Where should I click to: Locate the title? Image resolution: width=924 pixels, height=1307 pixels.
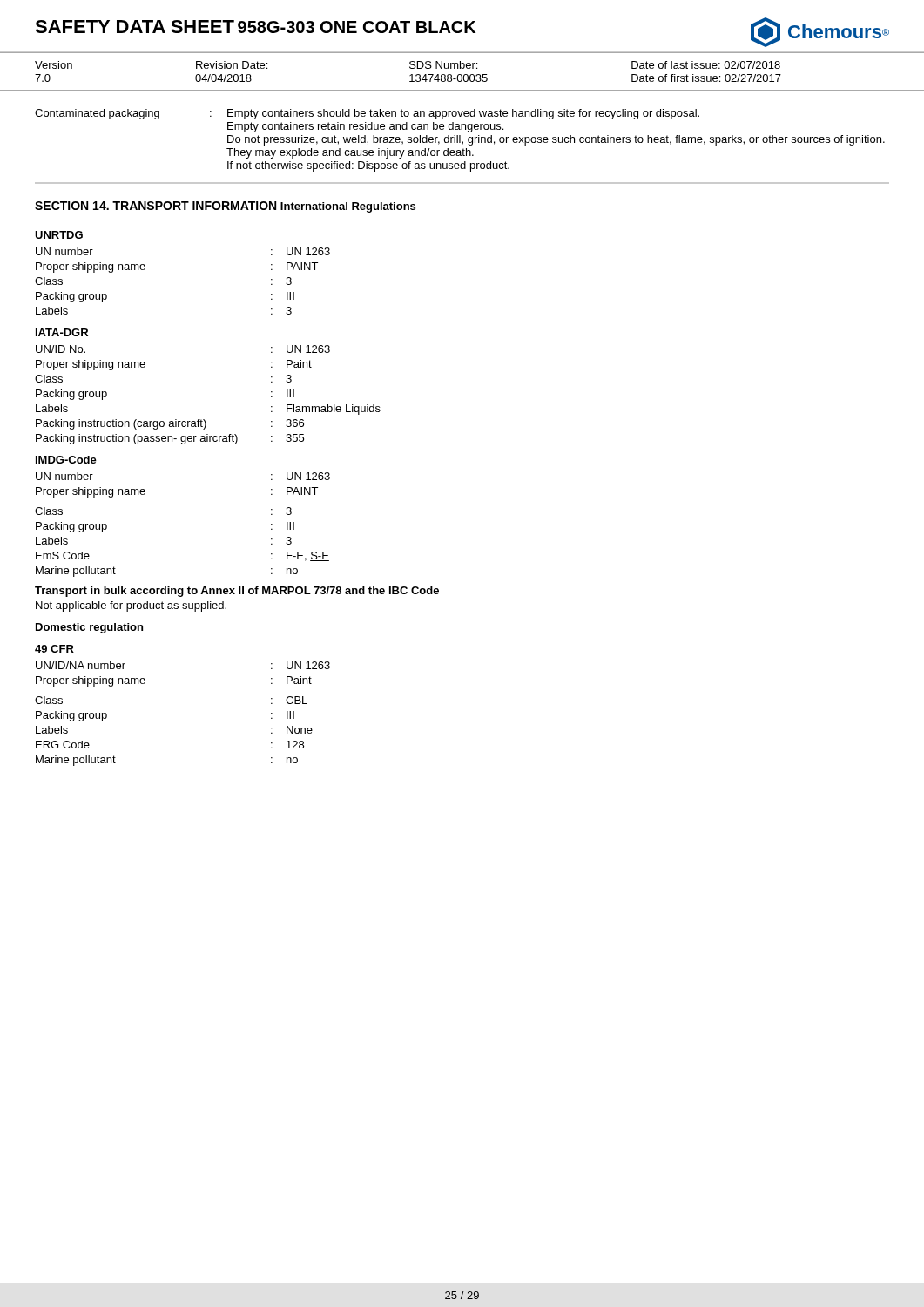[135, 27]
